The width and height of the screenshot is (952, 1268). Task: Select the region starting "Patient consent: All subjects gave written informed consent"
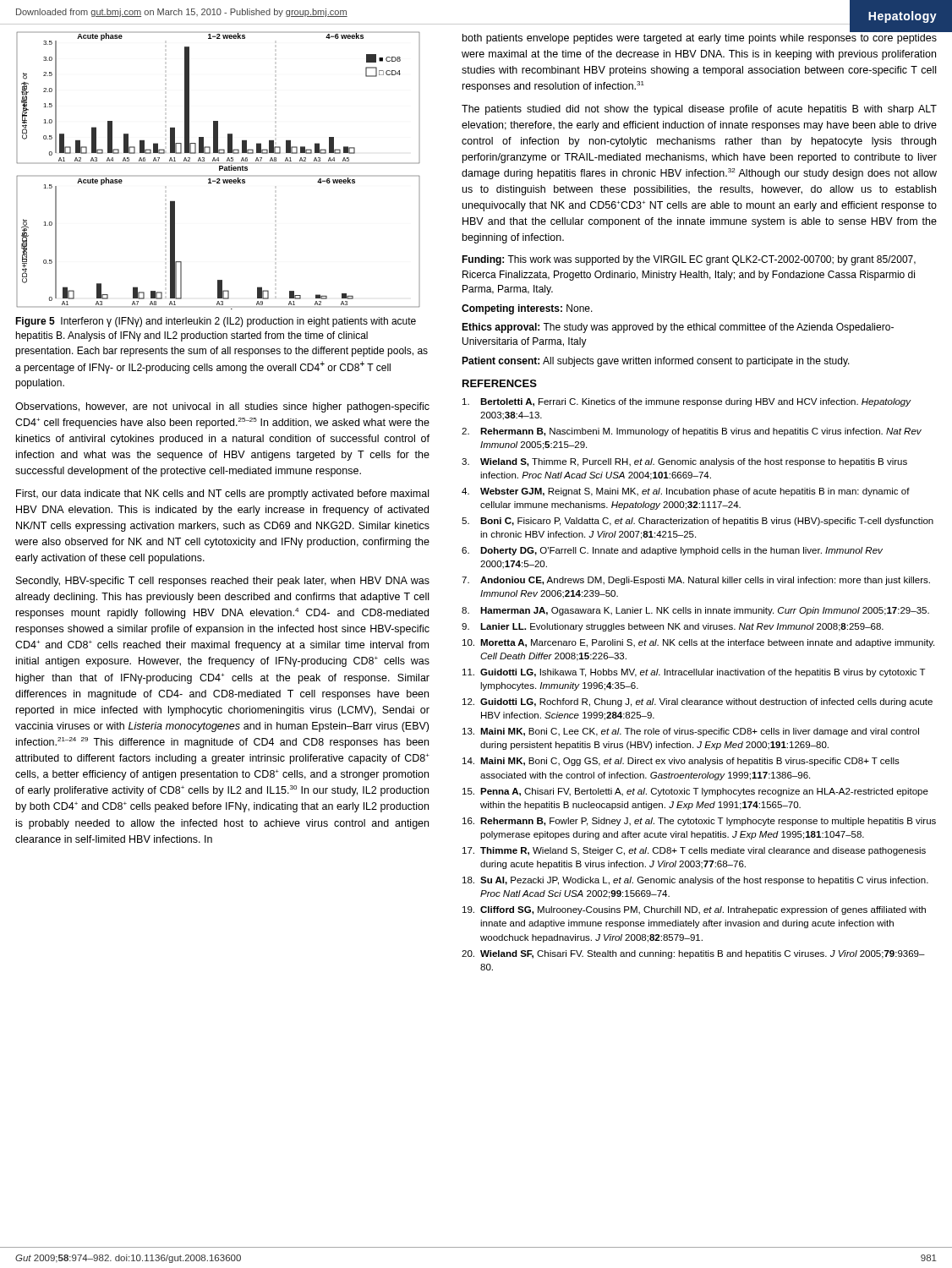(656, 361)
